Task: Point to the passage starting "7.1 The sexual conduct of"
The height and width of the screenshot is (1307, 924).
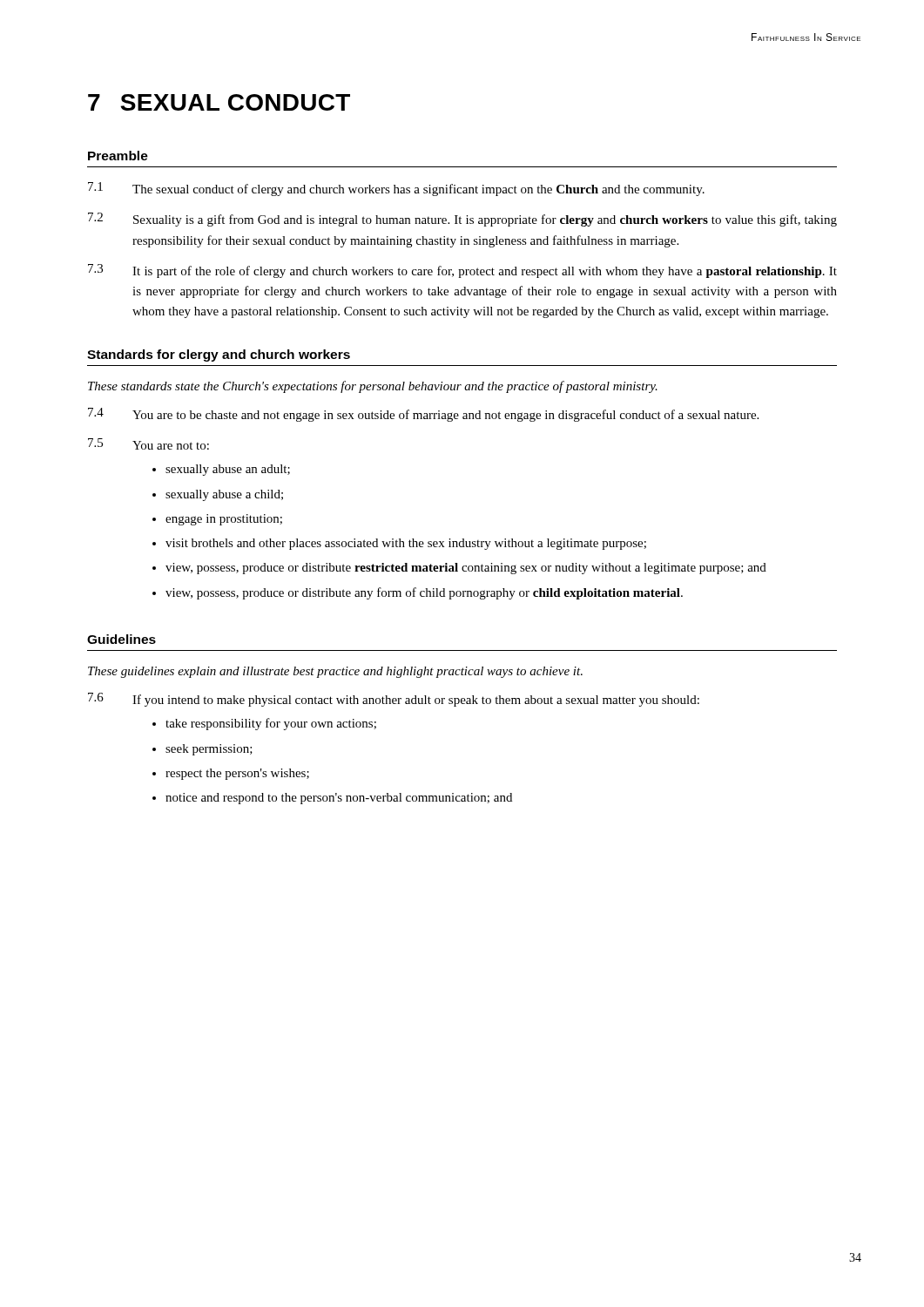Action: (462, 190)
